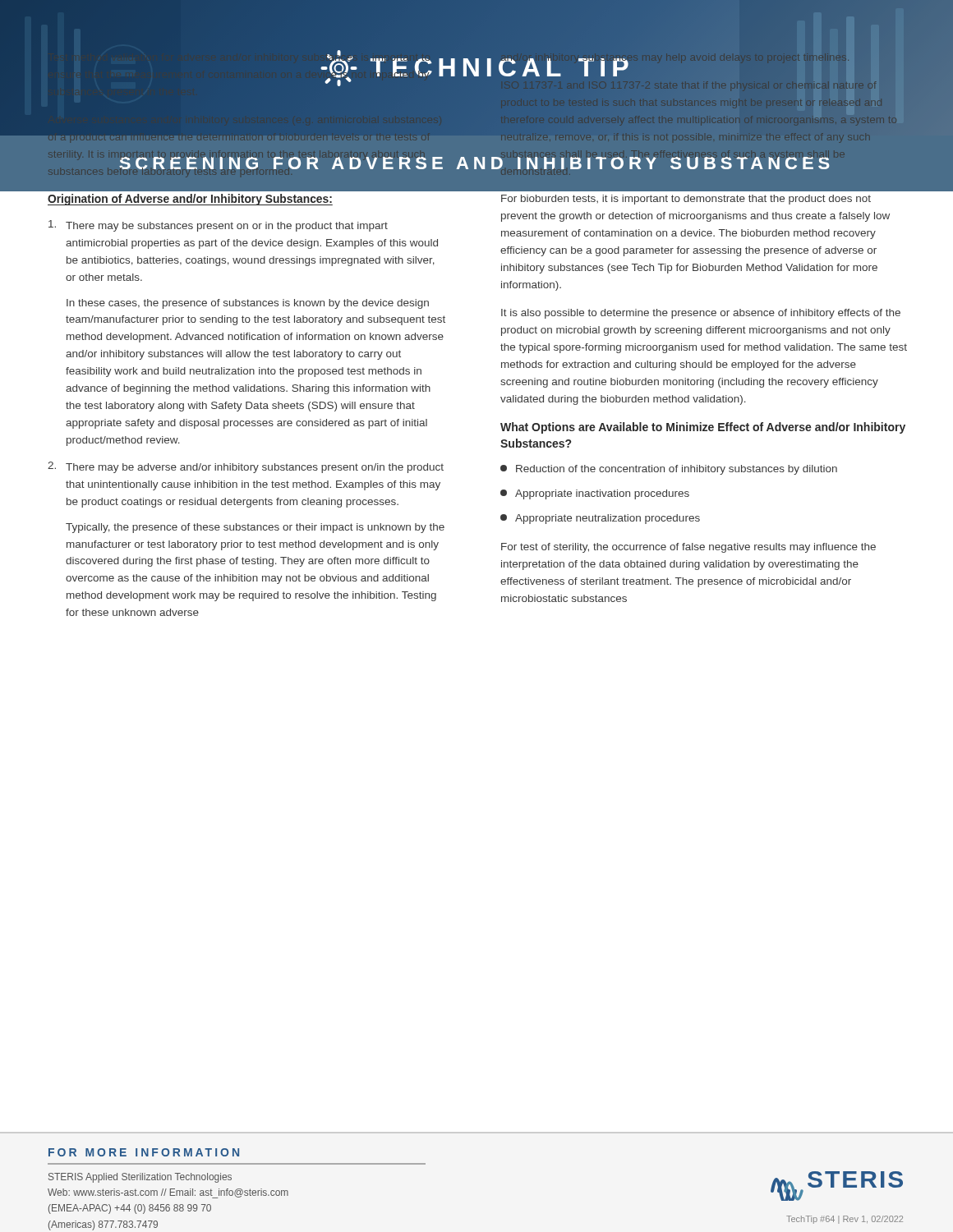Navigate to the text block starting "What Options are Available to Minimize Effect of"
The width and height of the screenshot is (953, 1232).
point(704,435)
